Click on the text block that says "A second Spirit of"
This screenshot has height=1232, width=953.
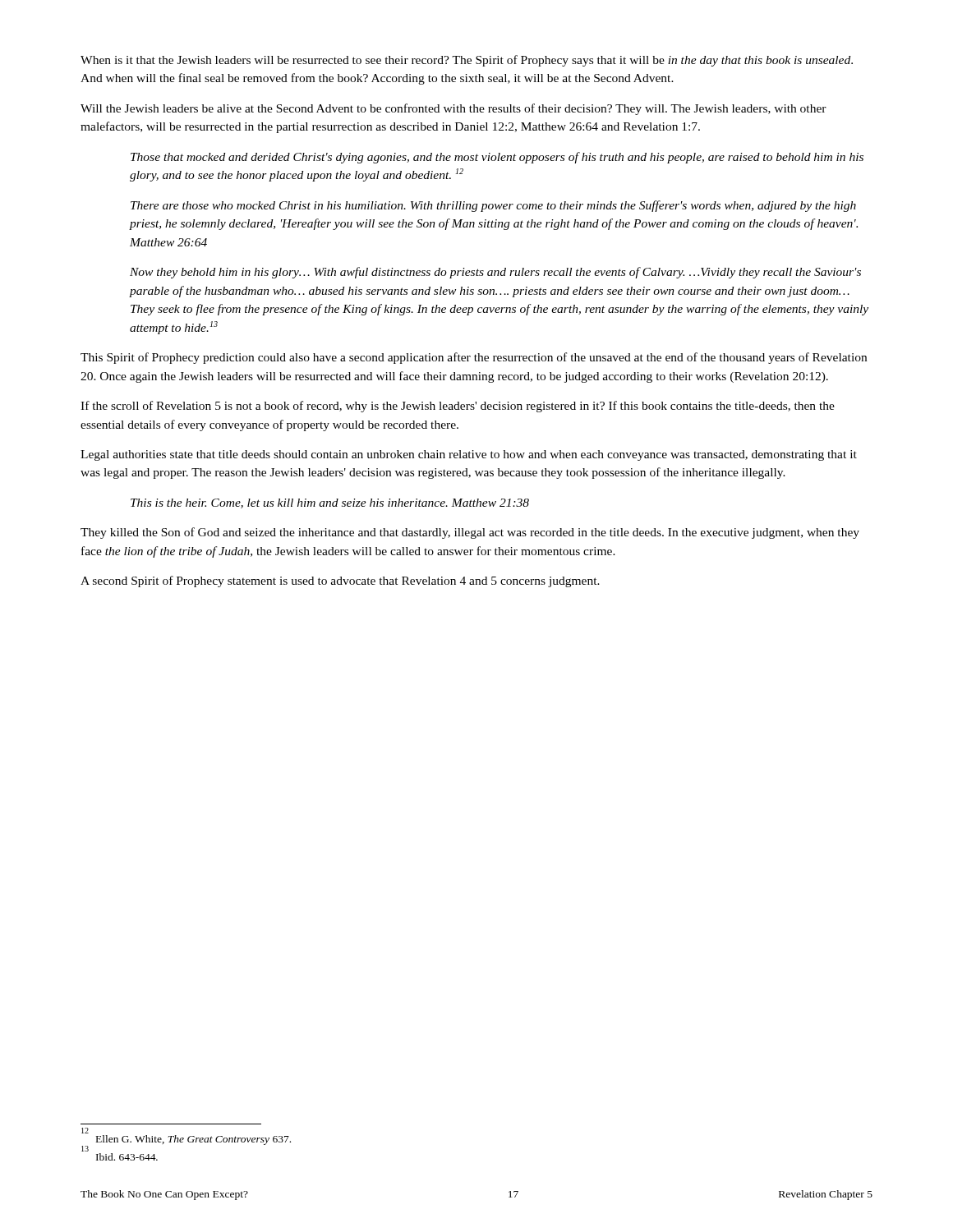click(340, 581)
